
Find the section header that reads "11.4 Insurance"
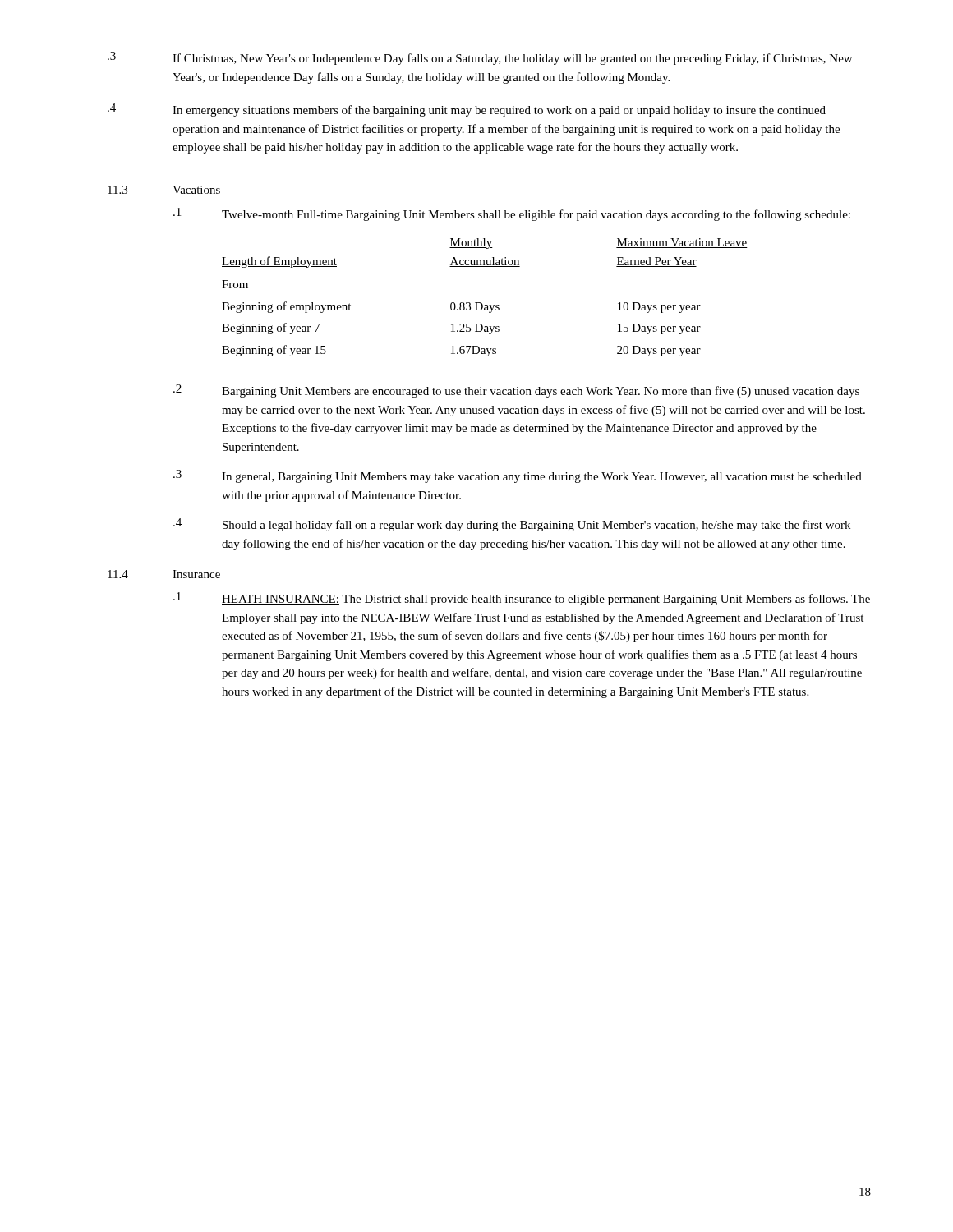click(x=164, y=575)
